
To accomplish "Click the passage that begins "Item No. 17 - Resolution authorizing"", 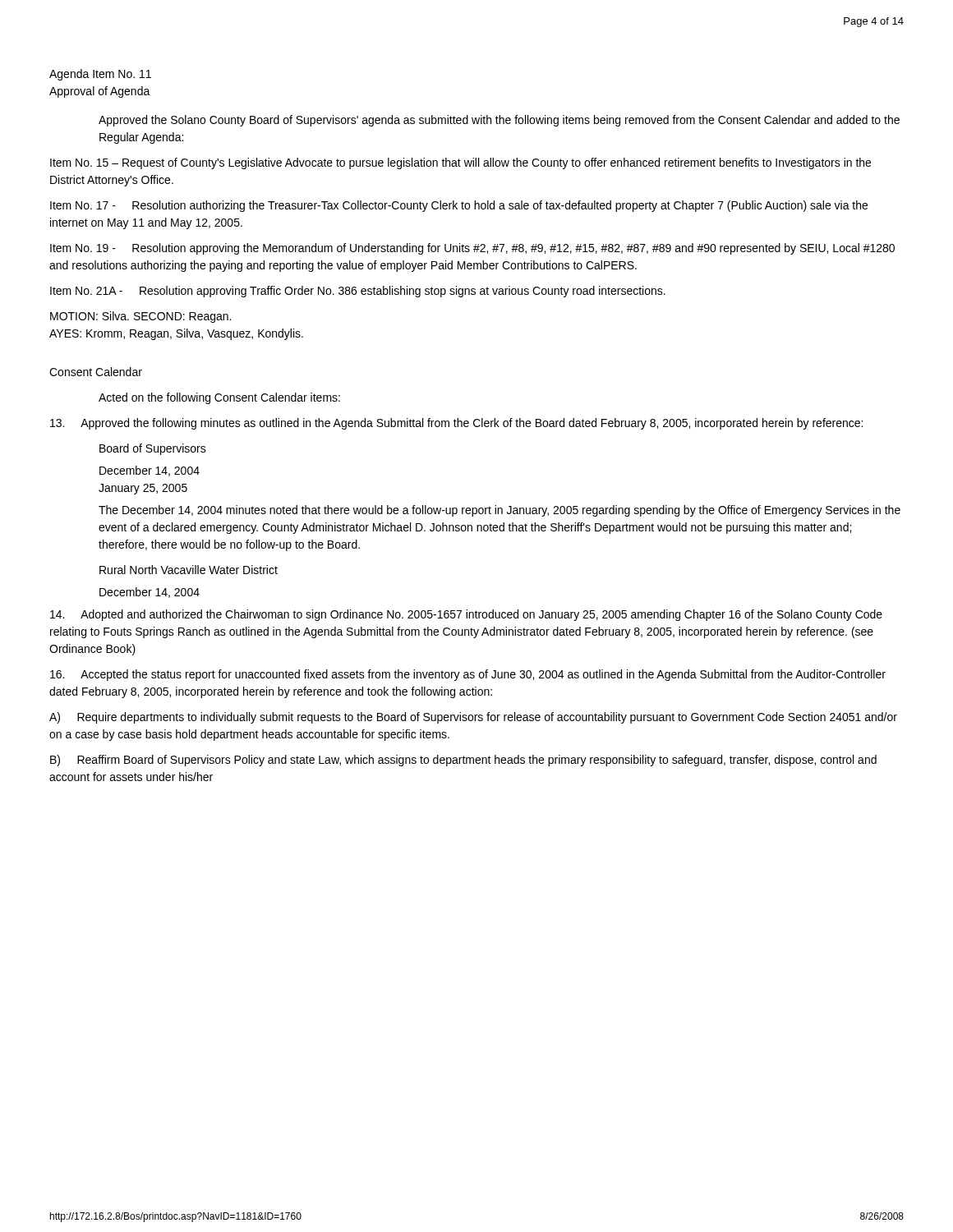I will [459, 214].
